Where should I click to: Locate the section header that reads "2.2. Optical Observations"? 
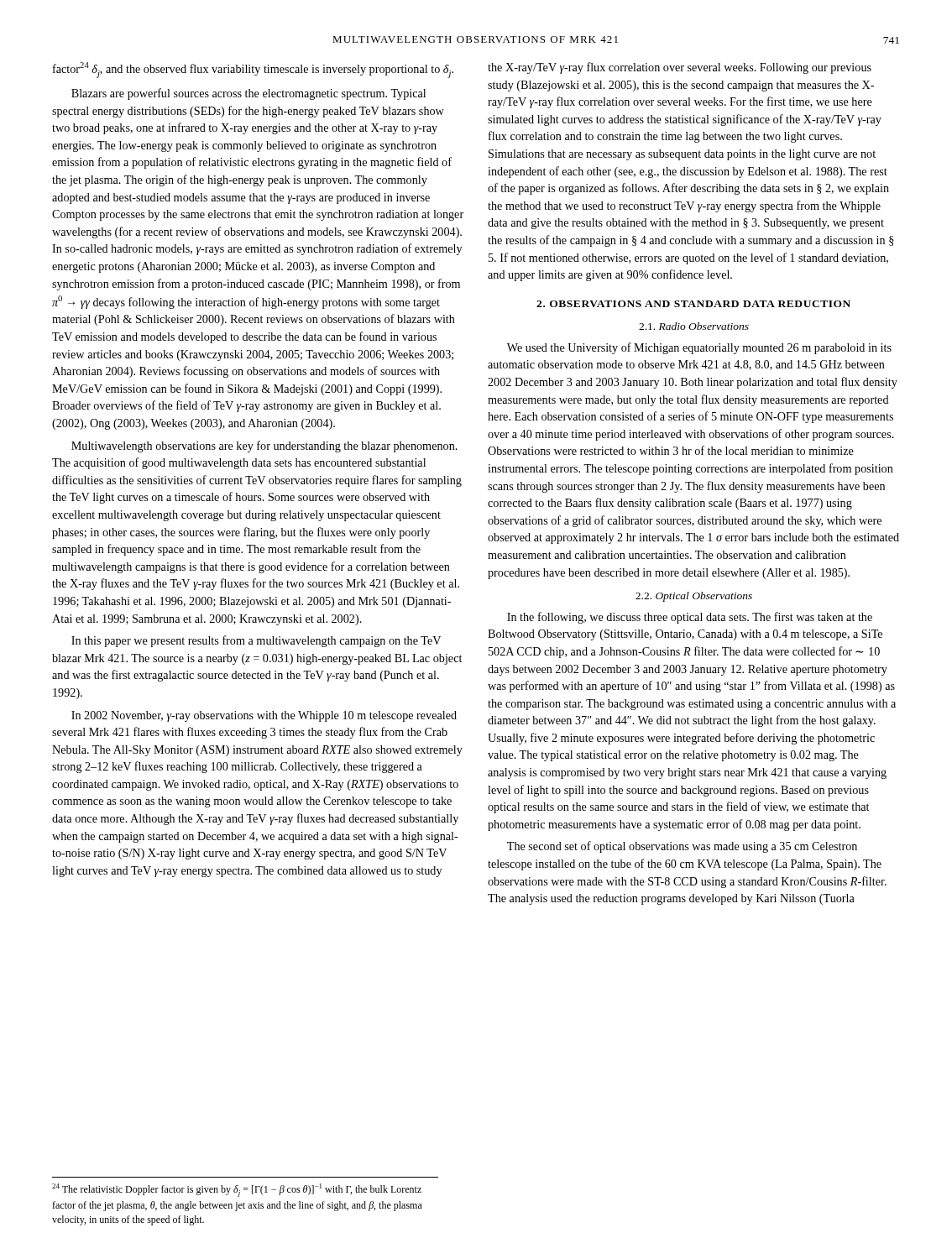(x=694, y=596)
